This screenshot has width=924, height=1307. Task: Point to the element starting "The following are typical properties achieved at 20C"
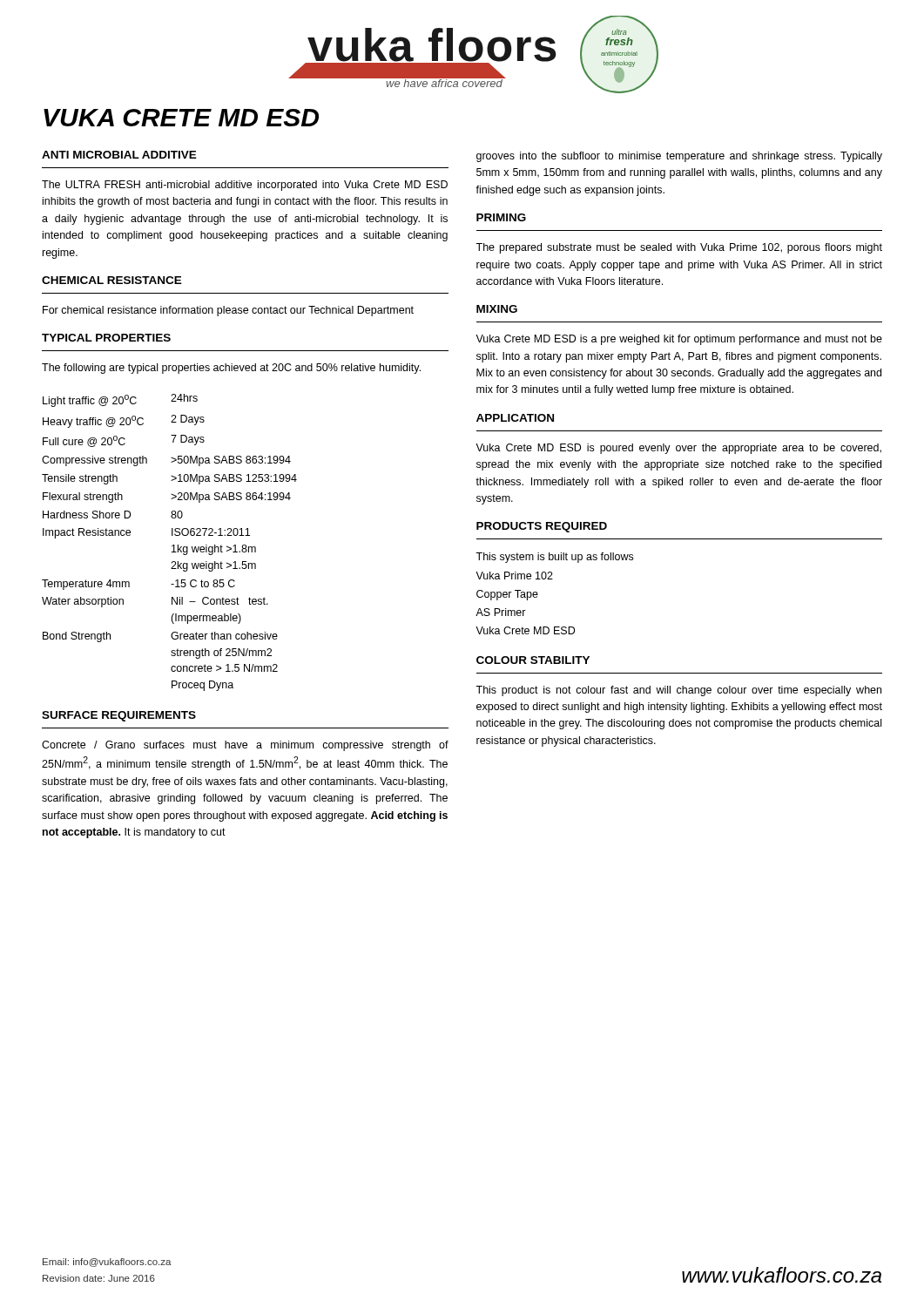tap(232, 368)
